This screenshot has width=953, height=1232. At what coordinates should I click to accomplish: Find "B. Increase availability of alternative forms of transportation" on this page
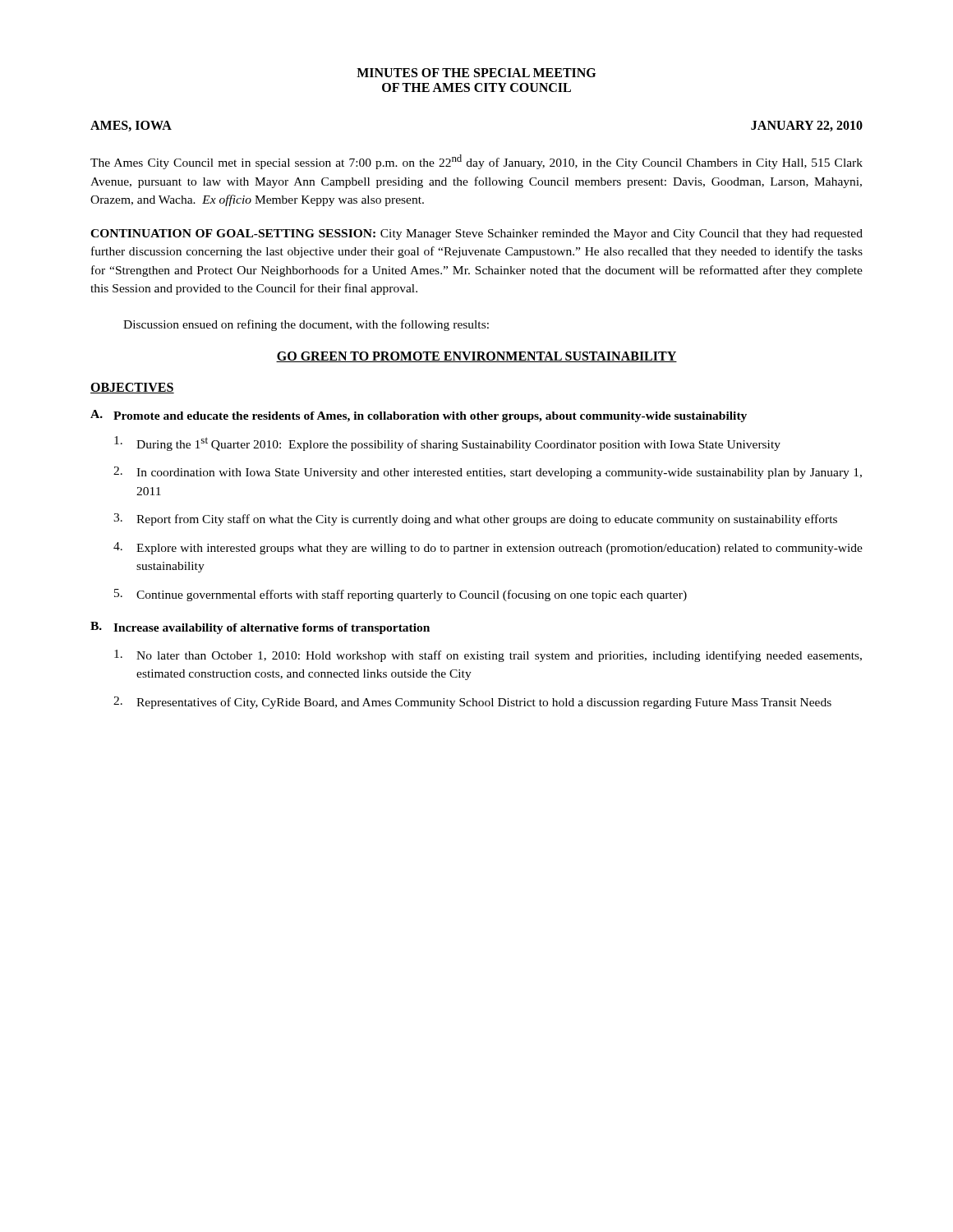click(x=260, y=627)
